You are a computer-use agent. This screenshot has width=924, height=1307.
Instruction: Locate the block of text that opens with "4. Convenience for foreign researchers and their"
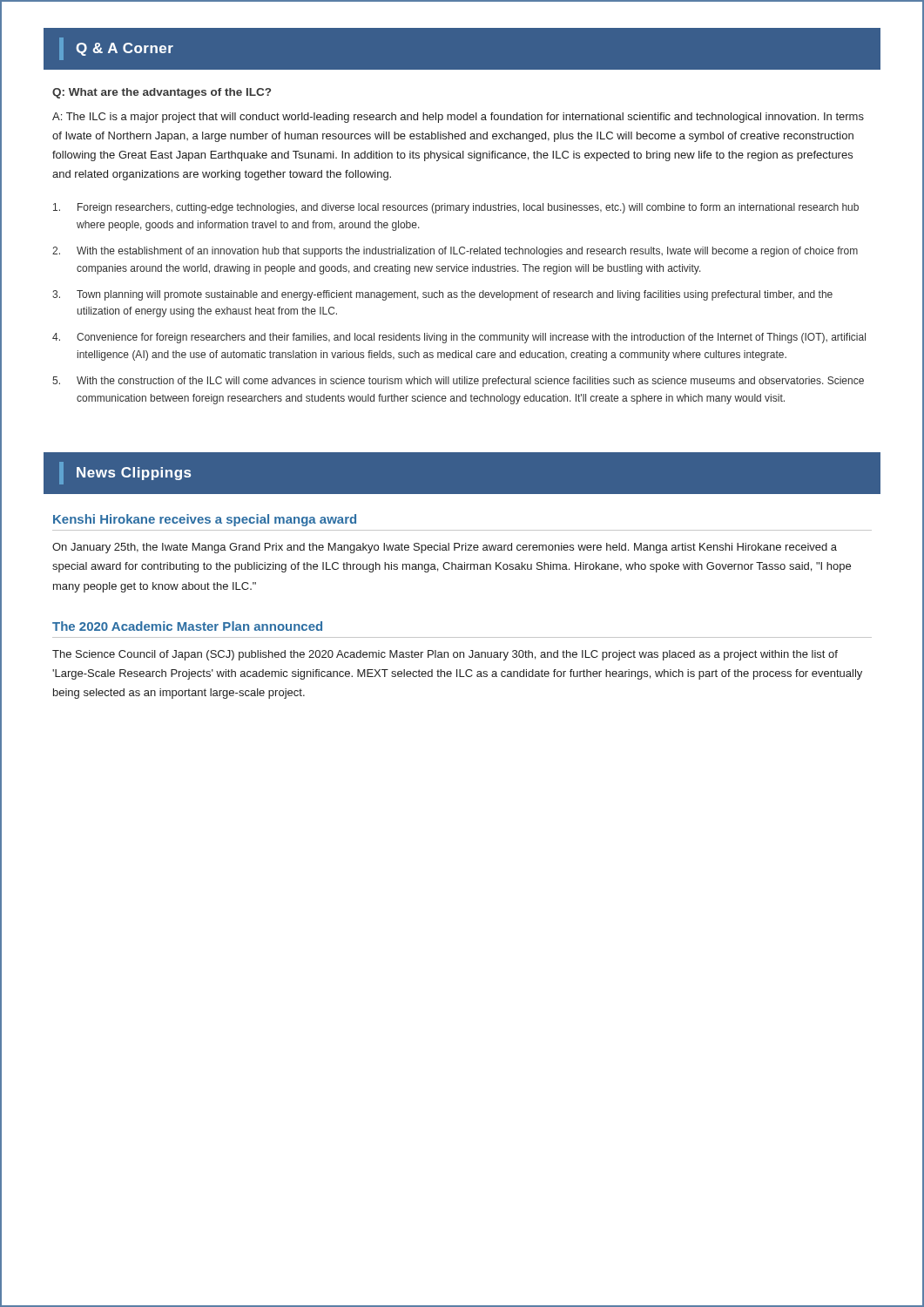tap(462, 347)
